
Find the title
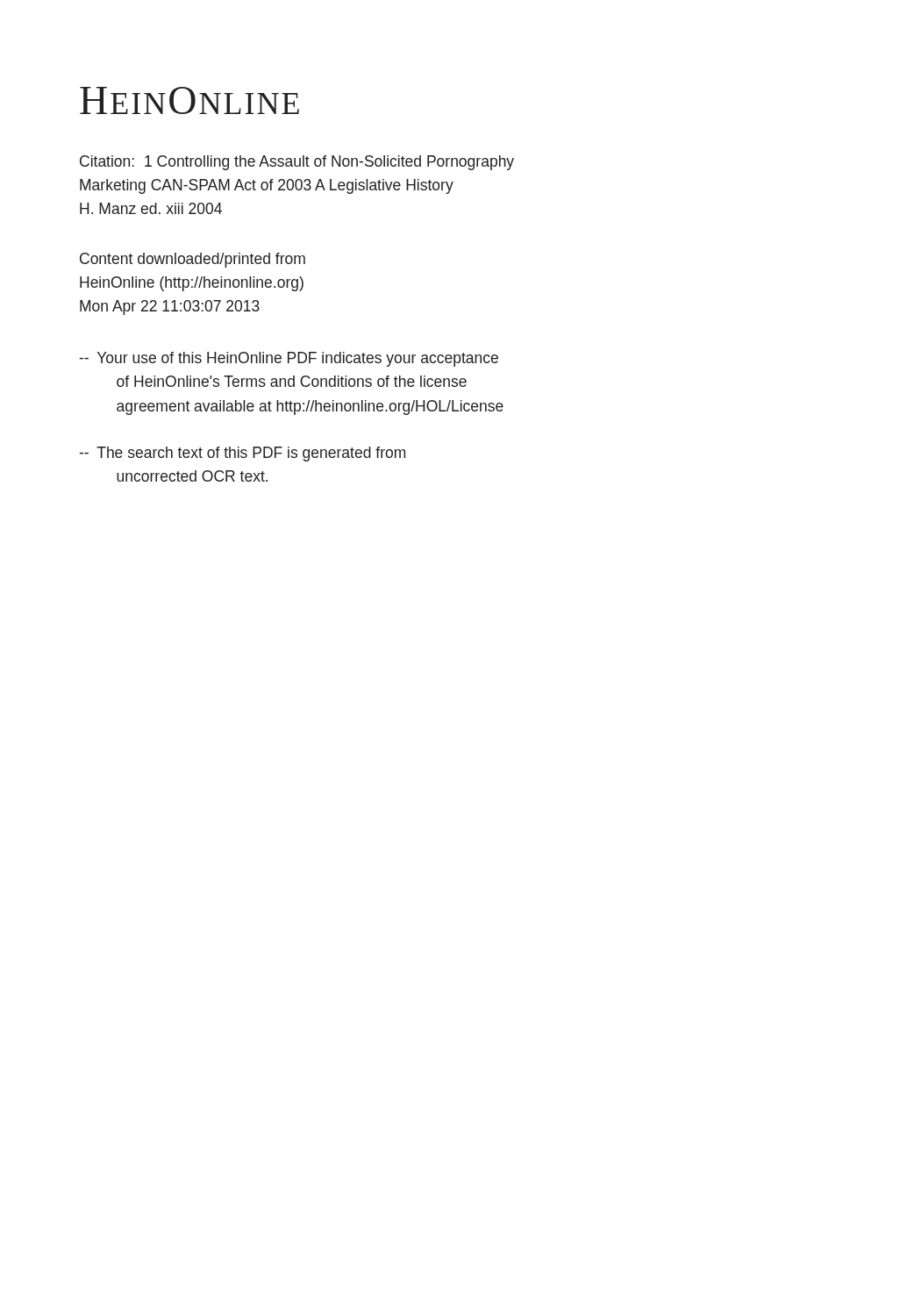pyautogui.click(x=191, y=101)
